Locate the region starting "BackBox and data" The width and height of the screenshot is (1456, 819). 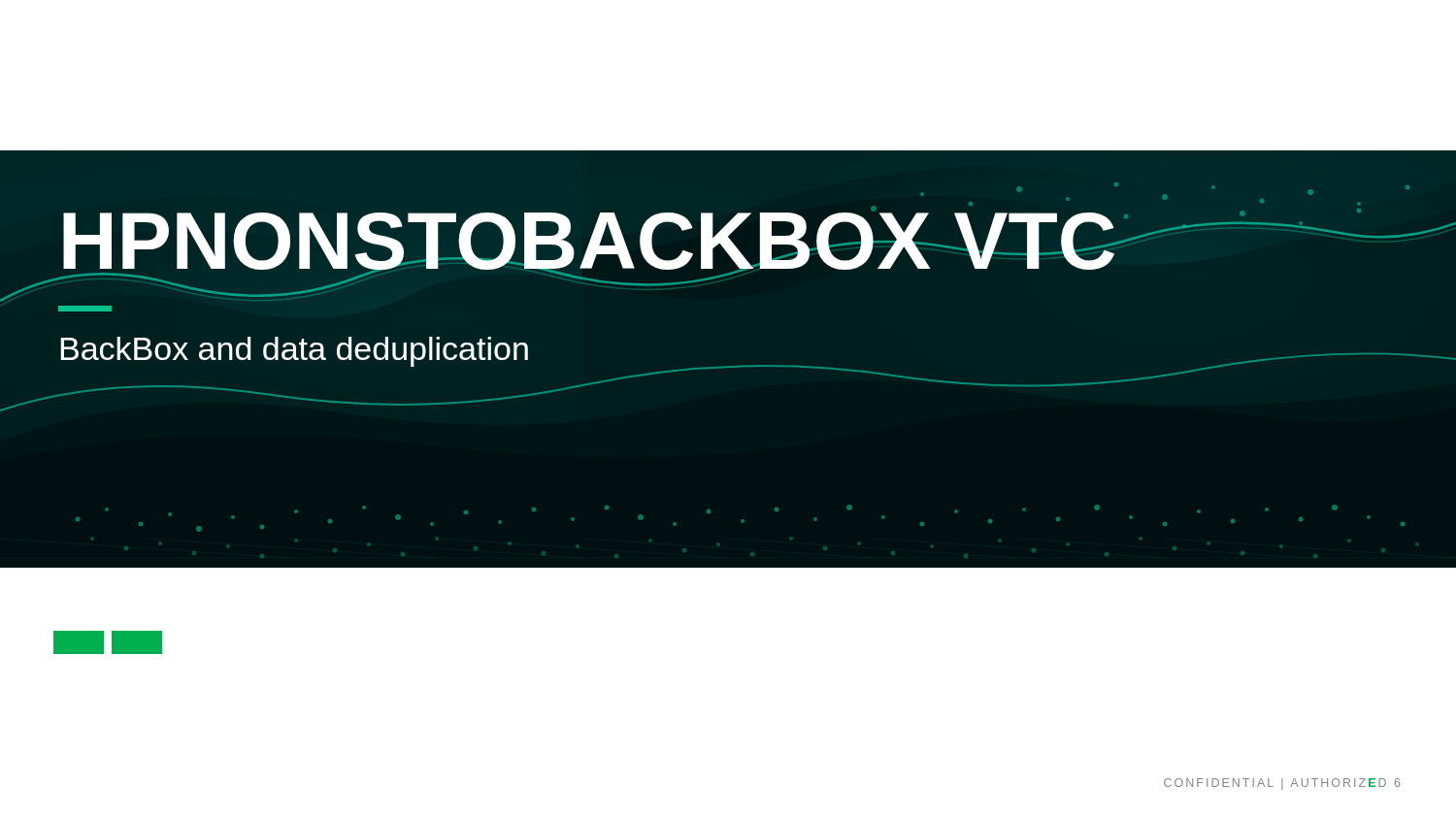294,348
